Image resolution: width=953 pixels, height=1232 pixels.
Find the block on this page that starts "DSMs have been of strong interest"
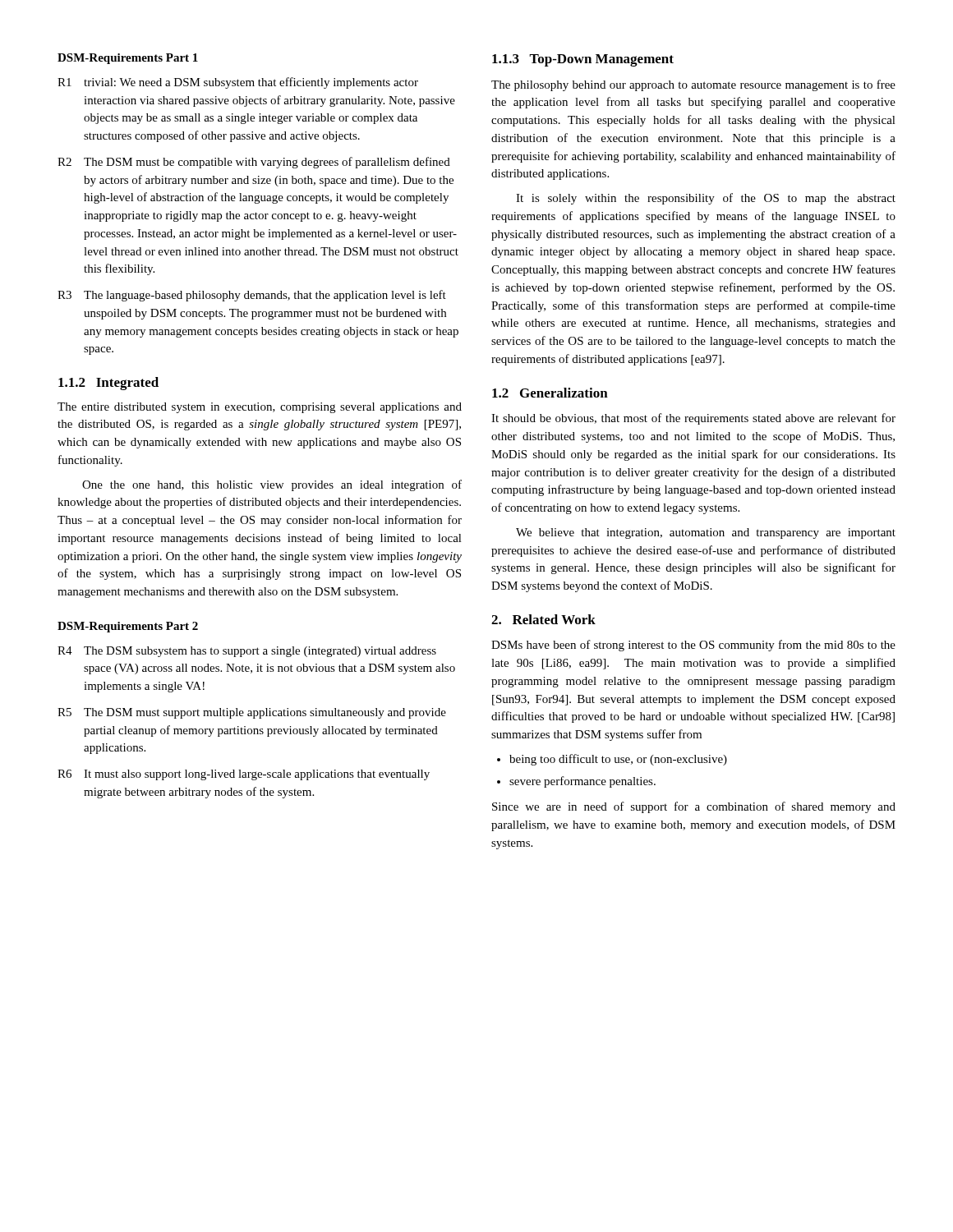[x=693, y=690]
